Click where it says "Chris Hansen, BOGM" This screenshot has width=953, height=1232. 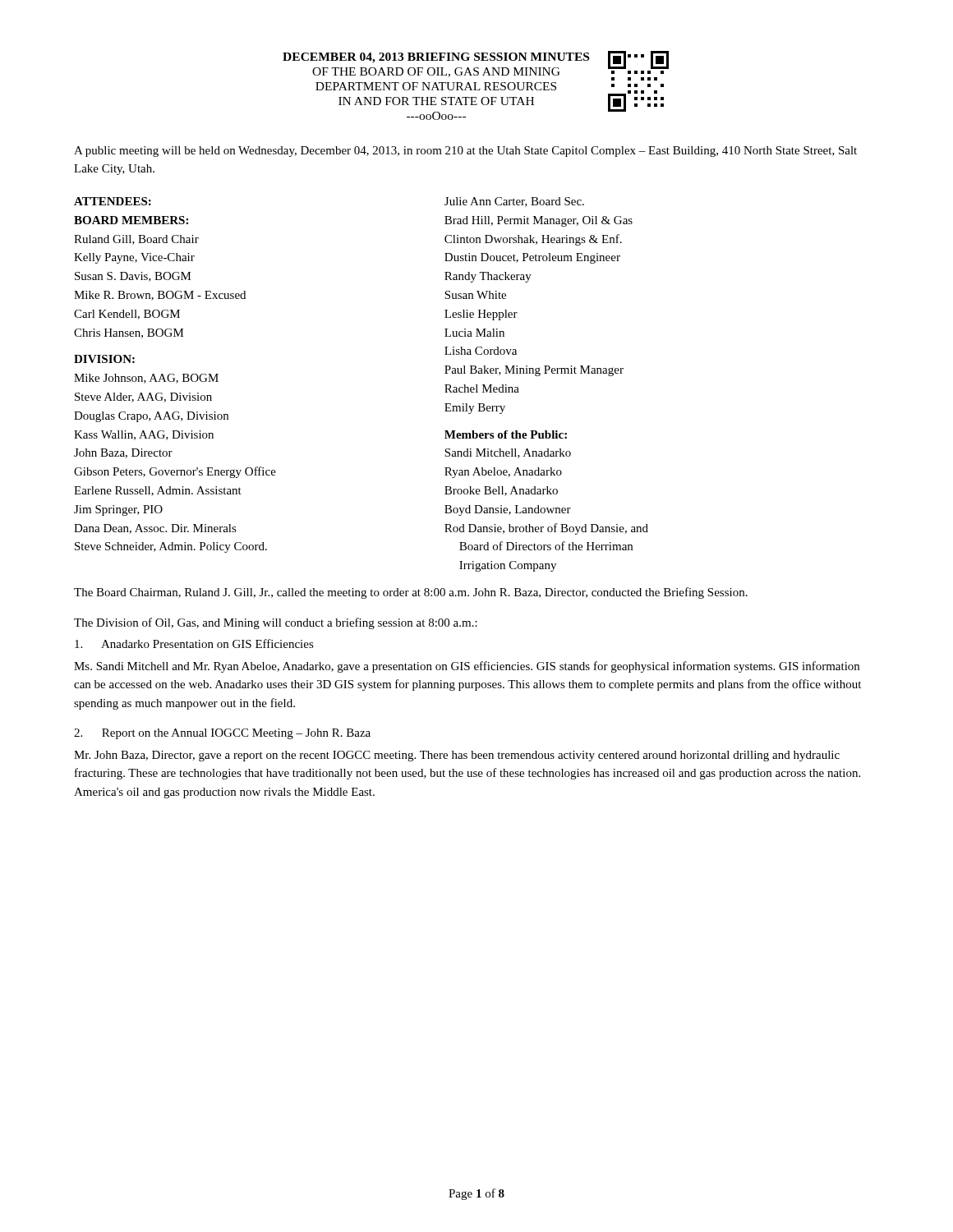(129, 332)
